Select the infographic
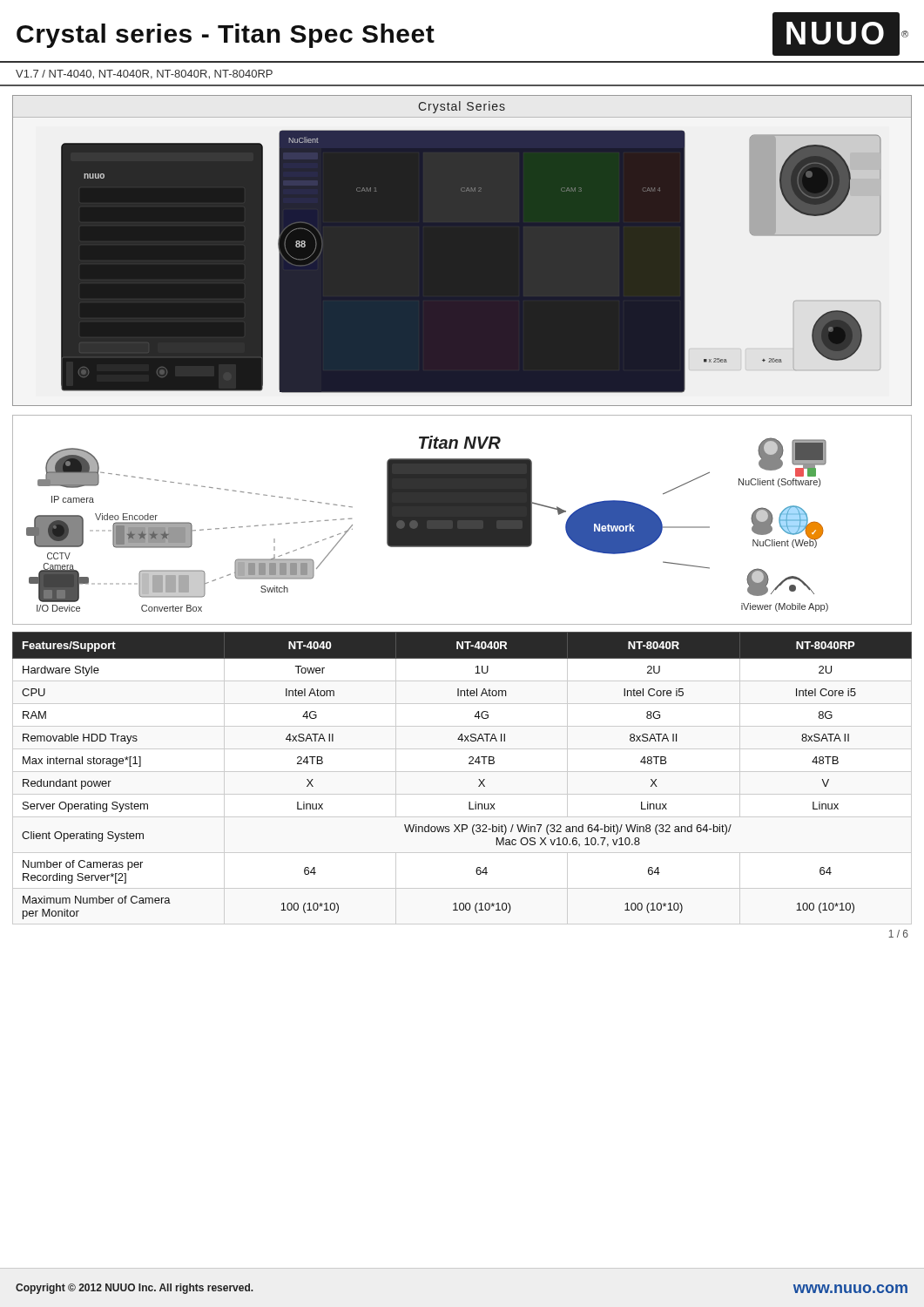The image size is (924, 1307). [x=462, y=520]
